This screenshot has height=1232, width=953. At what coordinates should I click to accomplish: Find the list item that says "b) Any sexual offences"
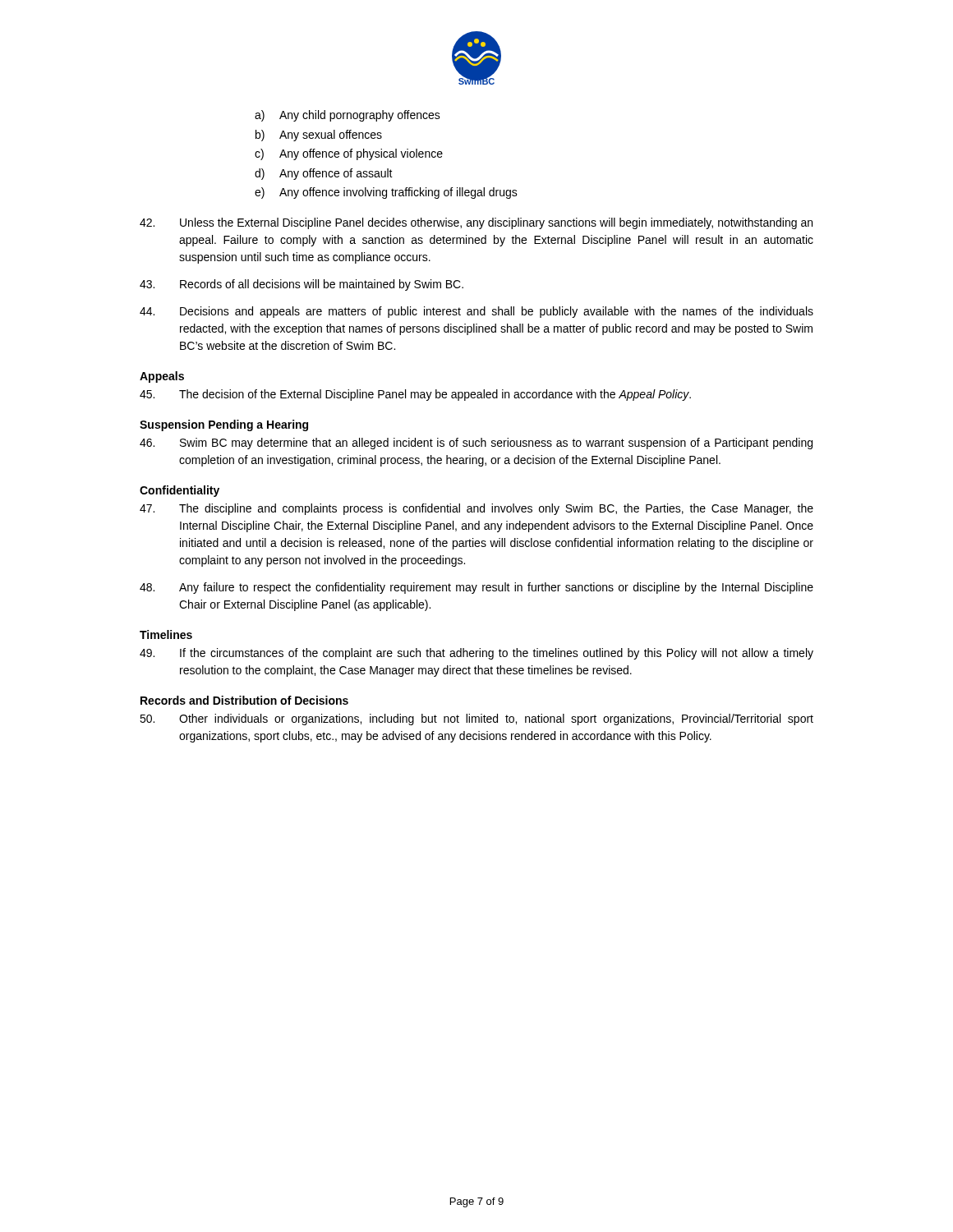318,135
